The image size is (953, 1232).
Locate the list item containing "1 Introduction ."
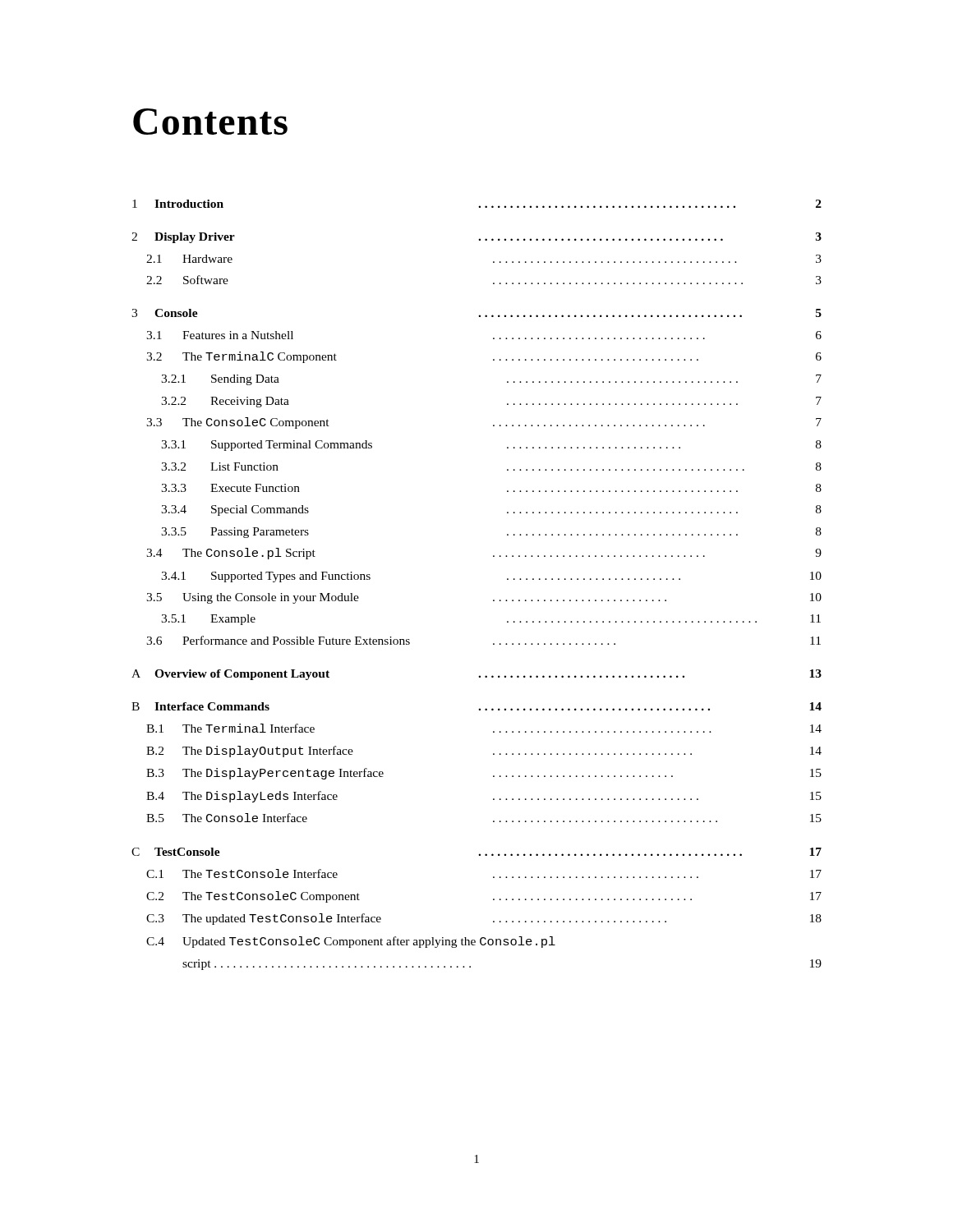coord(477,204)
